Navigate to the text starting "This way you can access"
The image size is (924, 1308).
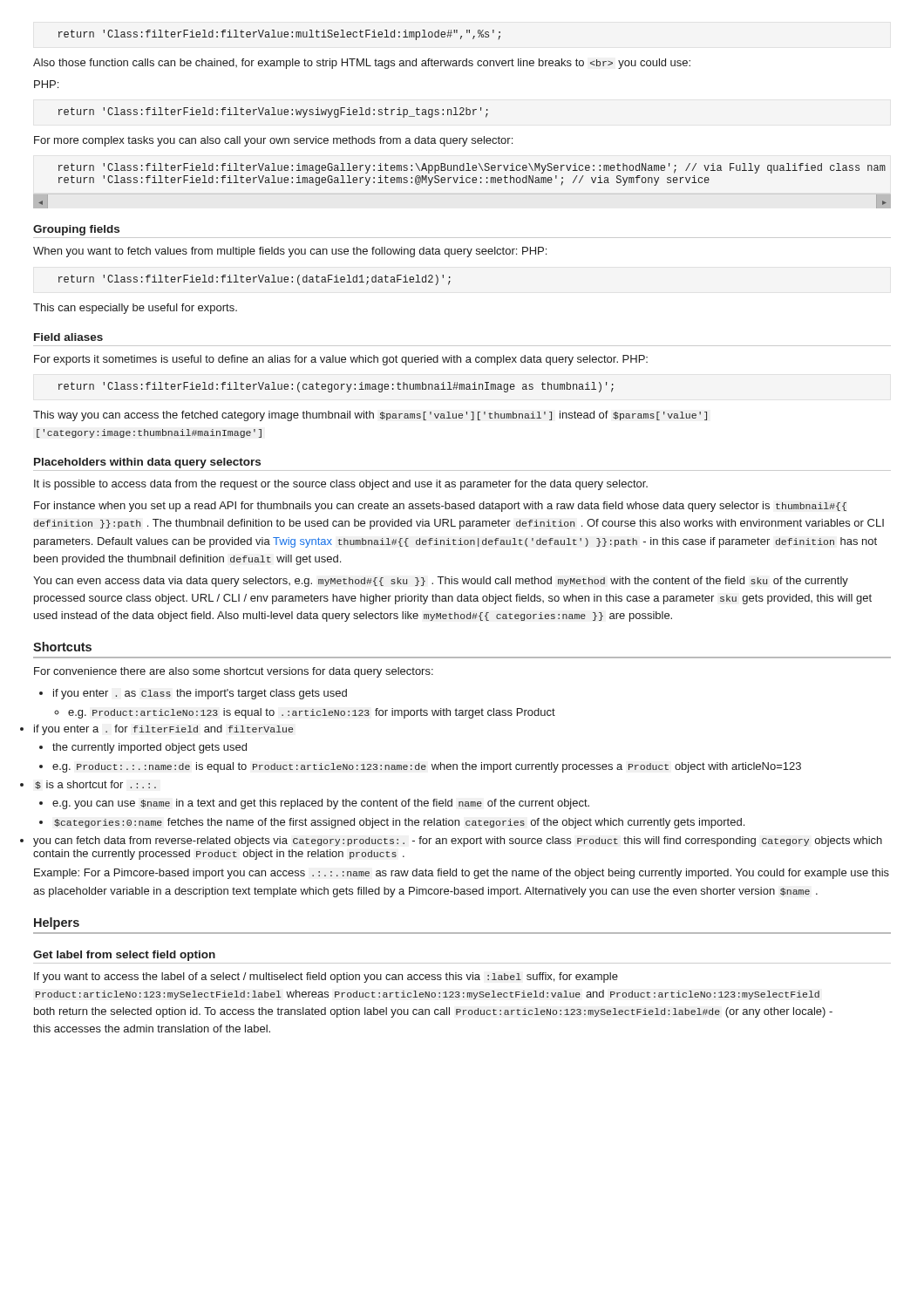(x=462, y=424)
